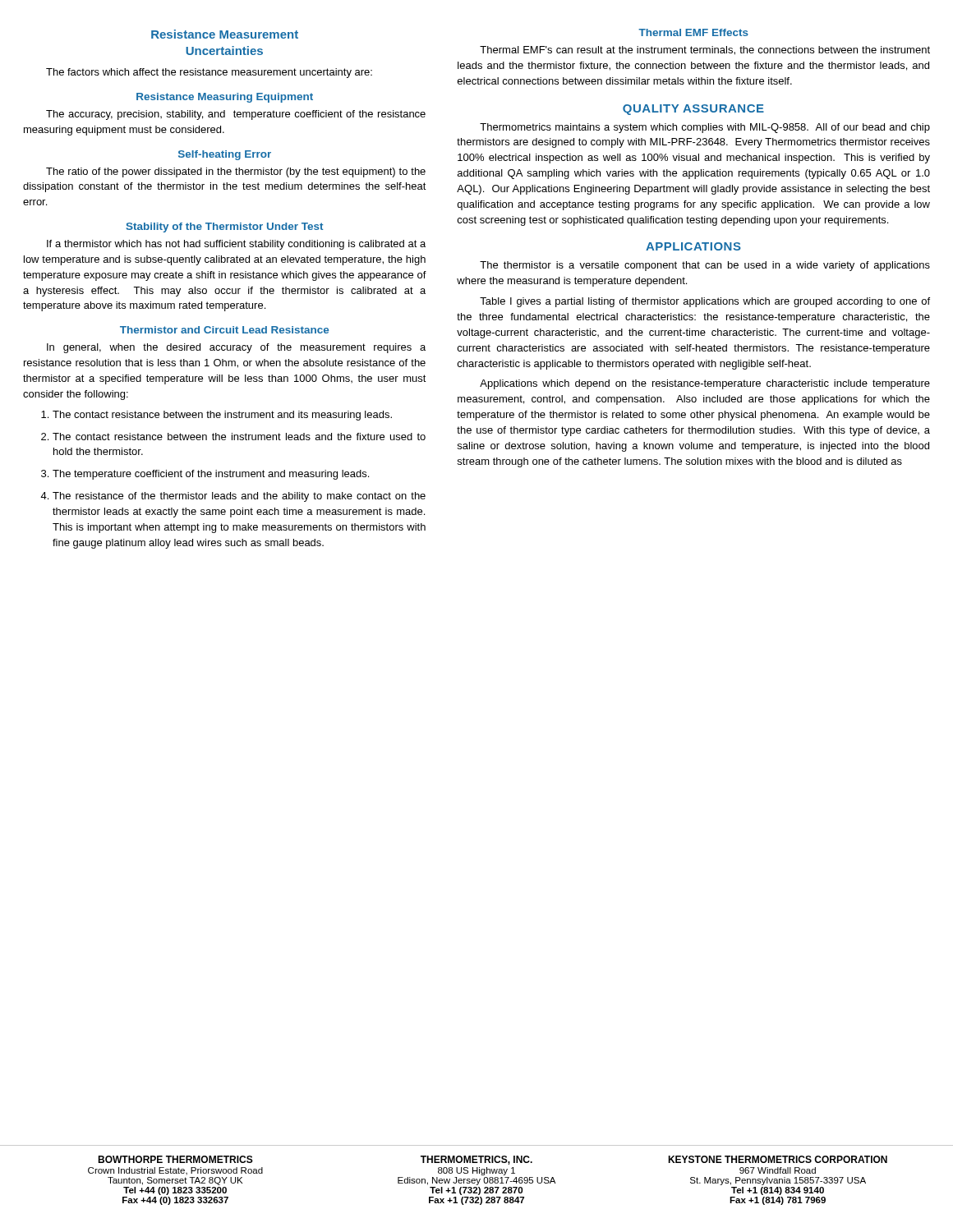Viewport: 953px width, 1232px height.
Task: Point to the block beginning "The thermistor is a"
Action: (694, 273)
